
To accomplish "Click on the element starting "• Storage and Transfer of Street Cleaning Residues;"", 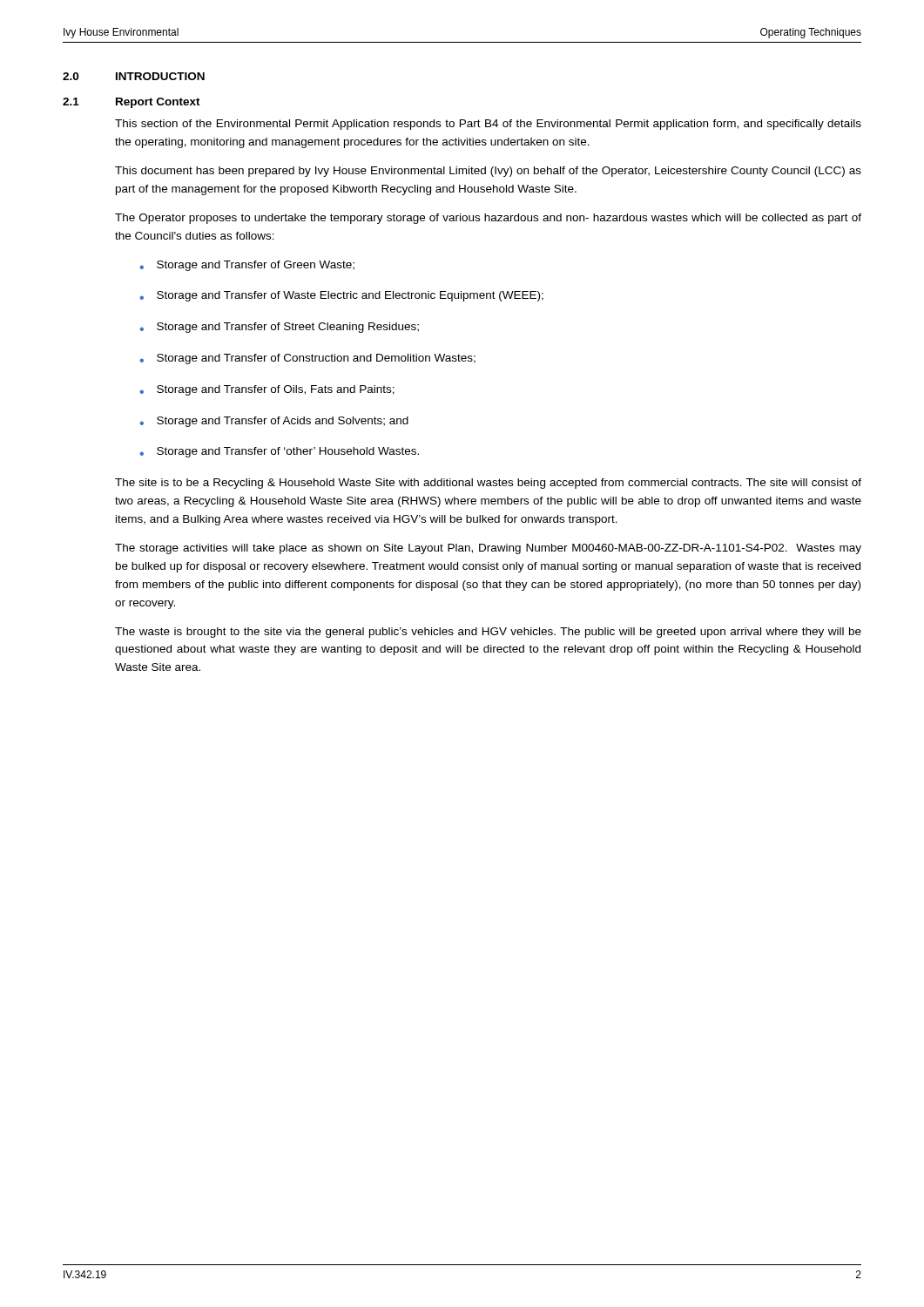I will [280, 329].
